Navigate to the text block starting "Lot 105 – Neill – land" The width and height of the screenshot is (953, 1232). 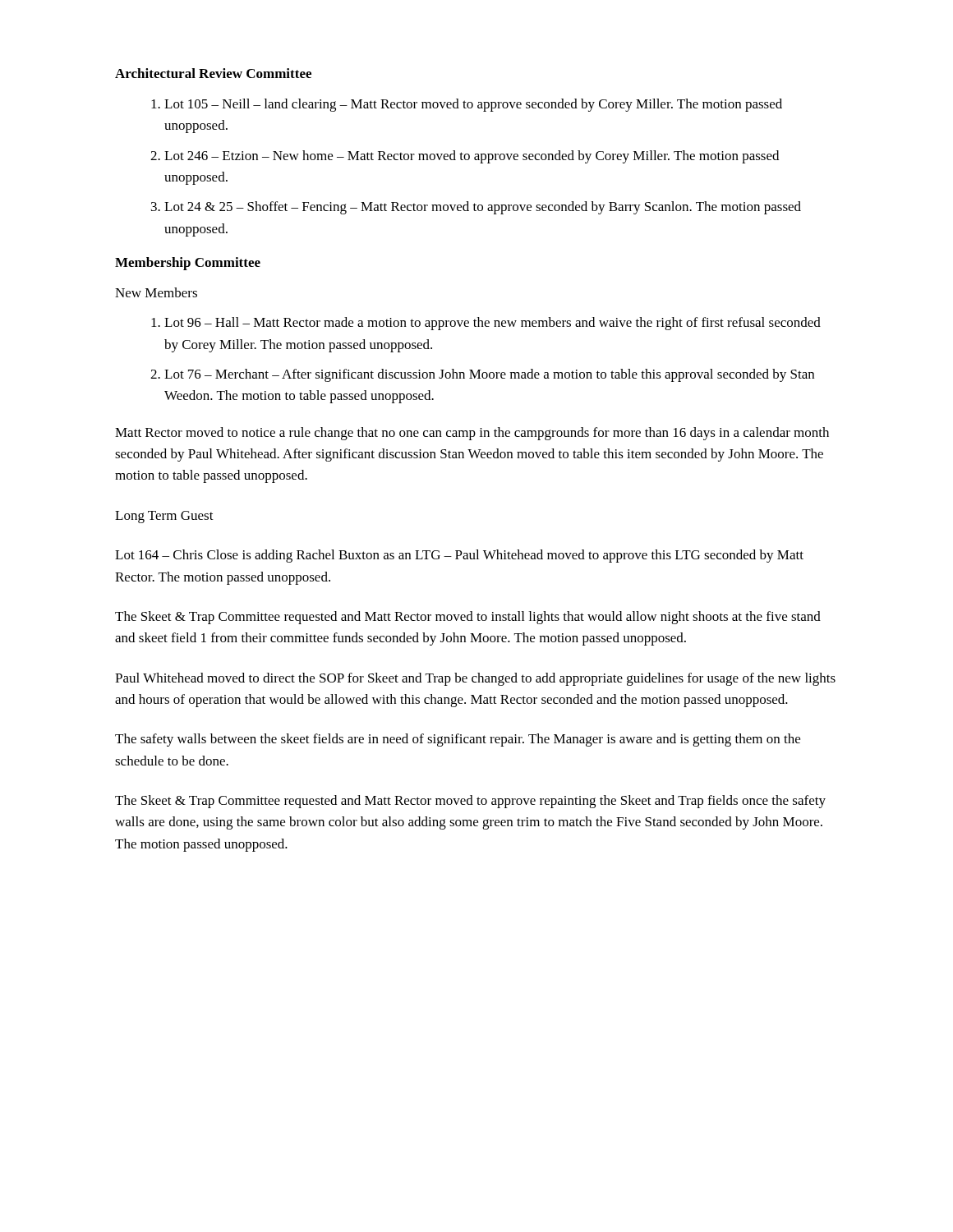click(x=473, y=115)
